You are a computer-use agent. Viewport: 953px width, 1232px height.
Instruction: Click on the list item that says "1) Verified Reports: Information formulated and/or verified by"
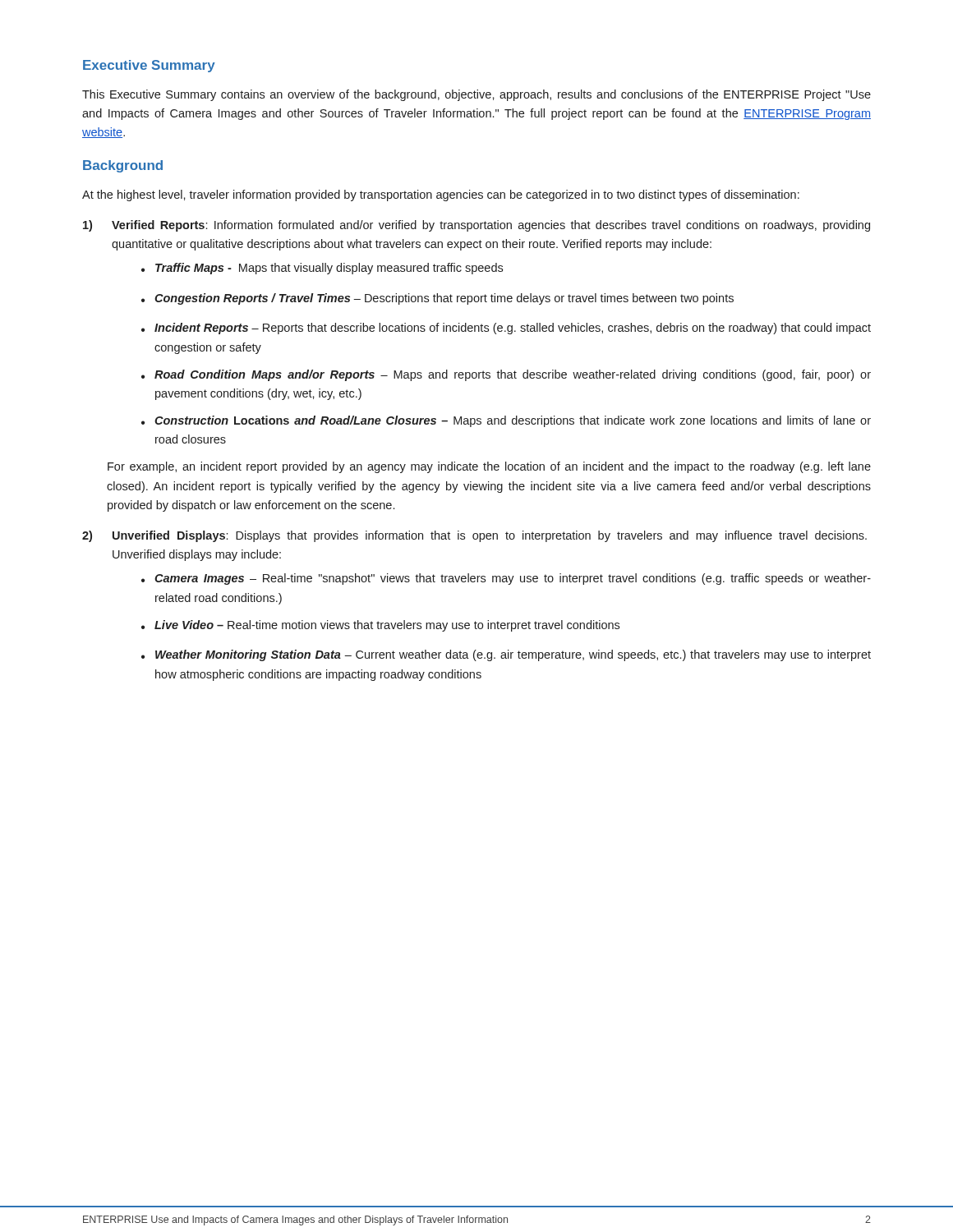476,235
